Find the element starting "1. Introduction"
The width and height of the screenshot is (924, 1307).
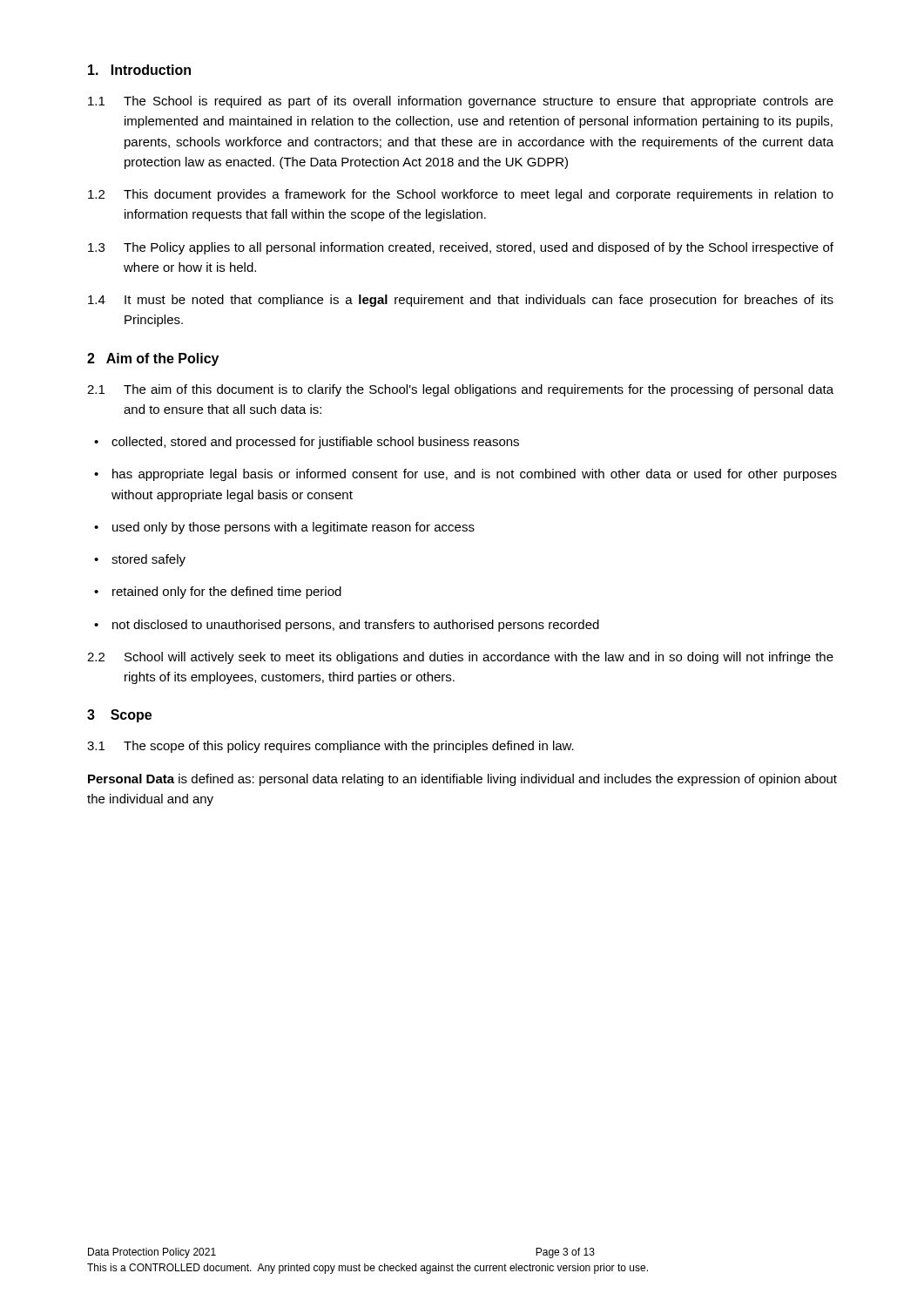coord(139,70)
